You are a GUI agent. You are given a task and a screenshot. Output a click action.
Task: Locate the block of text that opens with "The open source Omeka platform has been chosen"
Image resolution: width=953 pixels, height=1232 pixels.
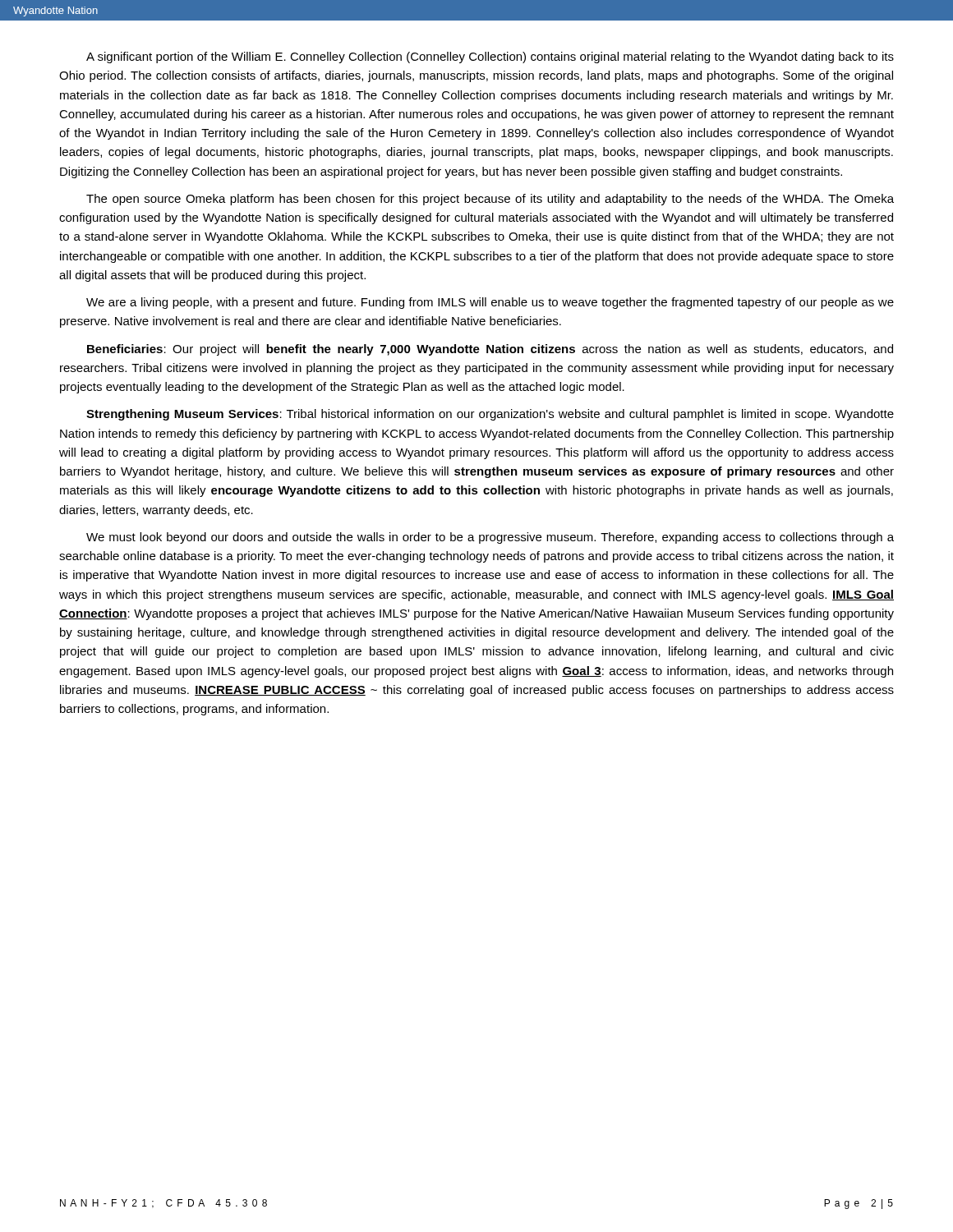(476, 236)
